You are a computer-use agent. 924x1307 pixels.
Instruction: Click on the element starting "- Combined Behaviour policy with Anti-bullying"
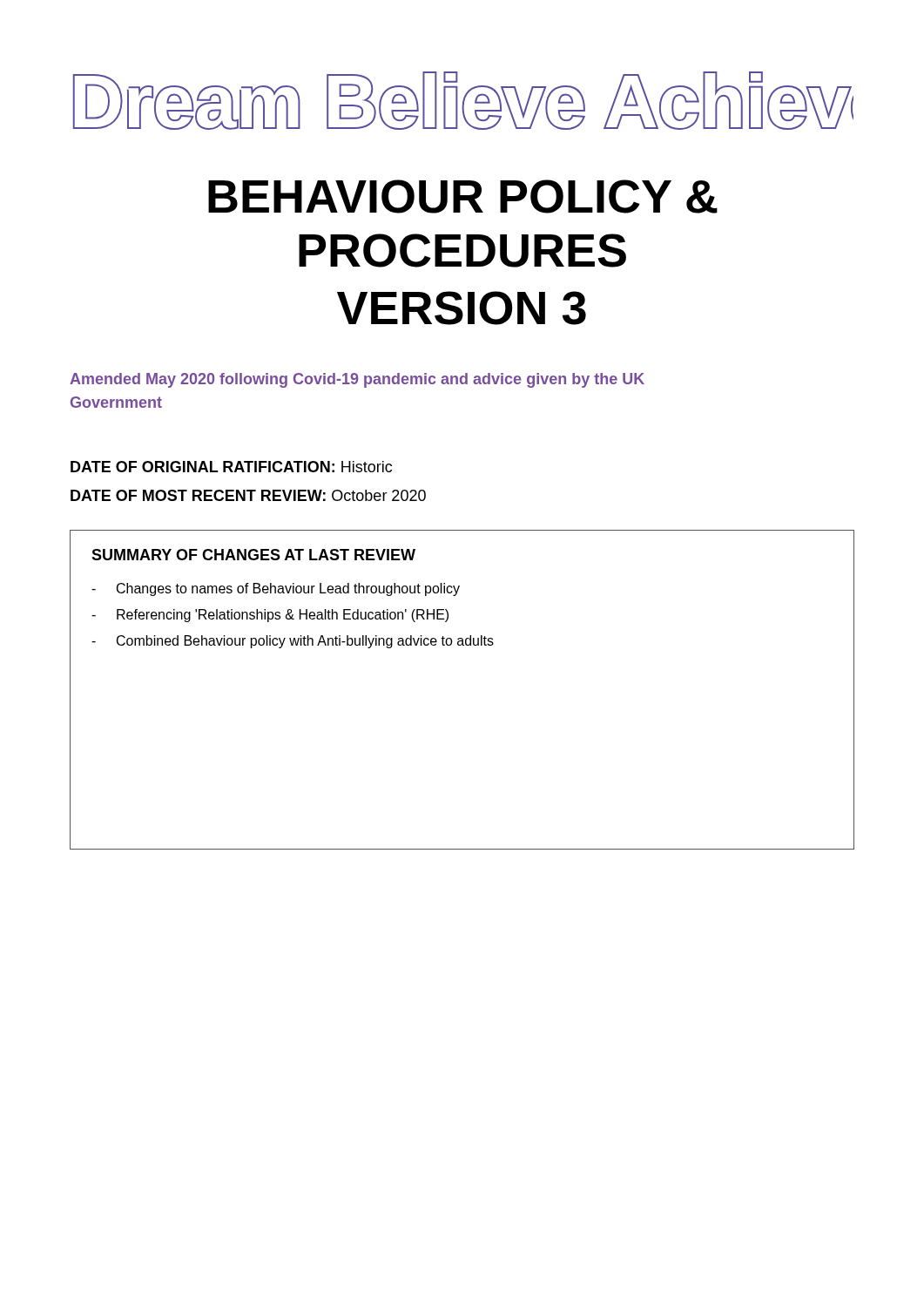(293, 641)
